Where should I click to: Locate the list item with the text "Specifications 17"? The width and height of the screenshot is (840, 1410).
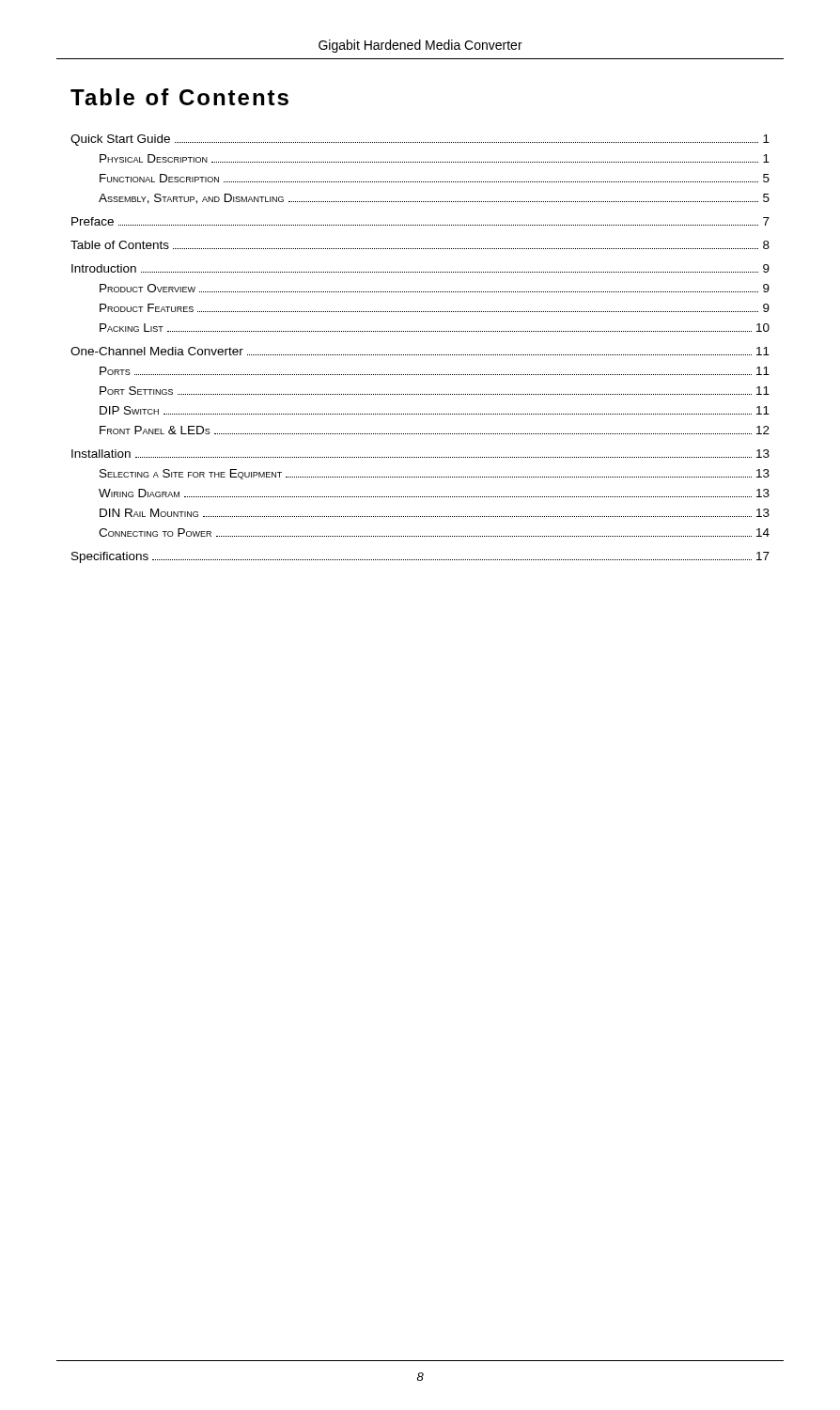point(420,556)
